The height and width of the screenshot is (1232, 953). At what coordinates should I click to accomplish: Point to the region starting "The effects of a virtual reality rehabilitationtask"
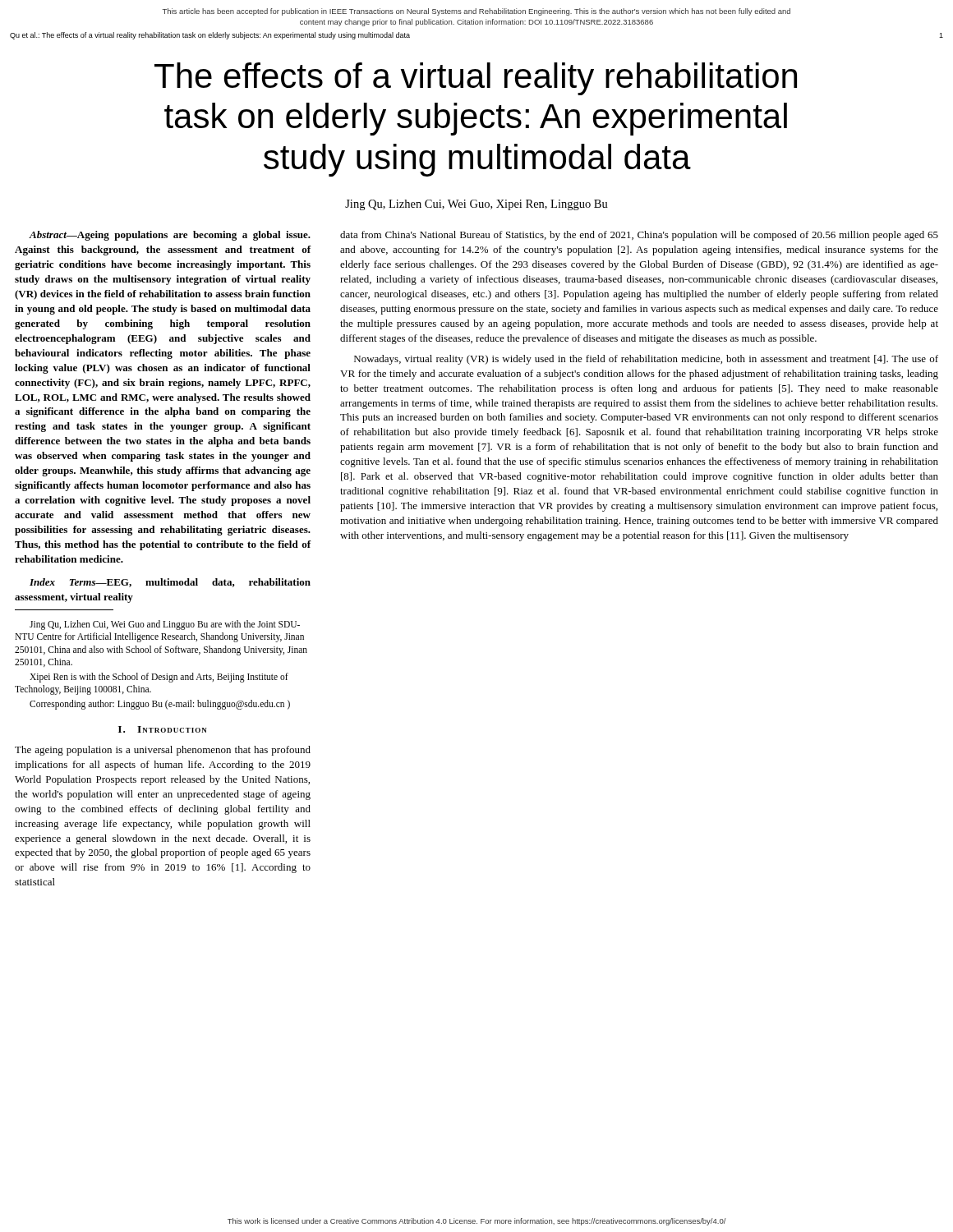point(476,117)
